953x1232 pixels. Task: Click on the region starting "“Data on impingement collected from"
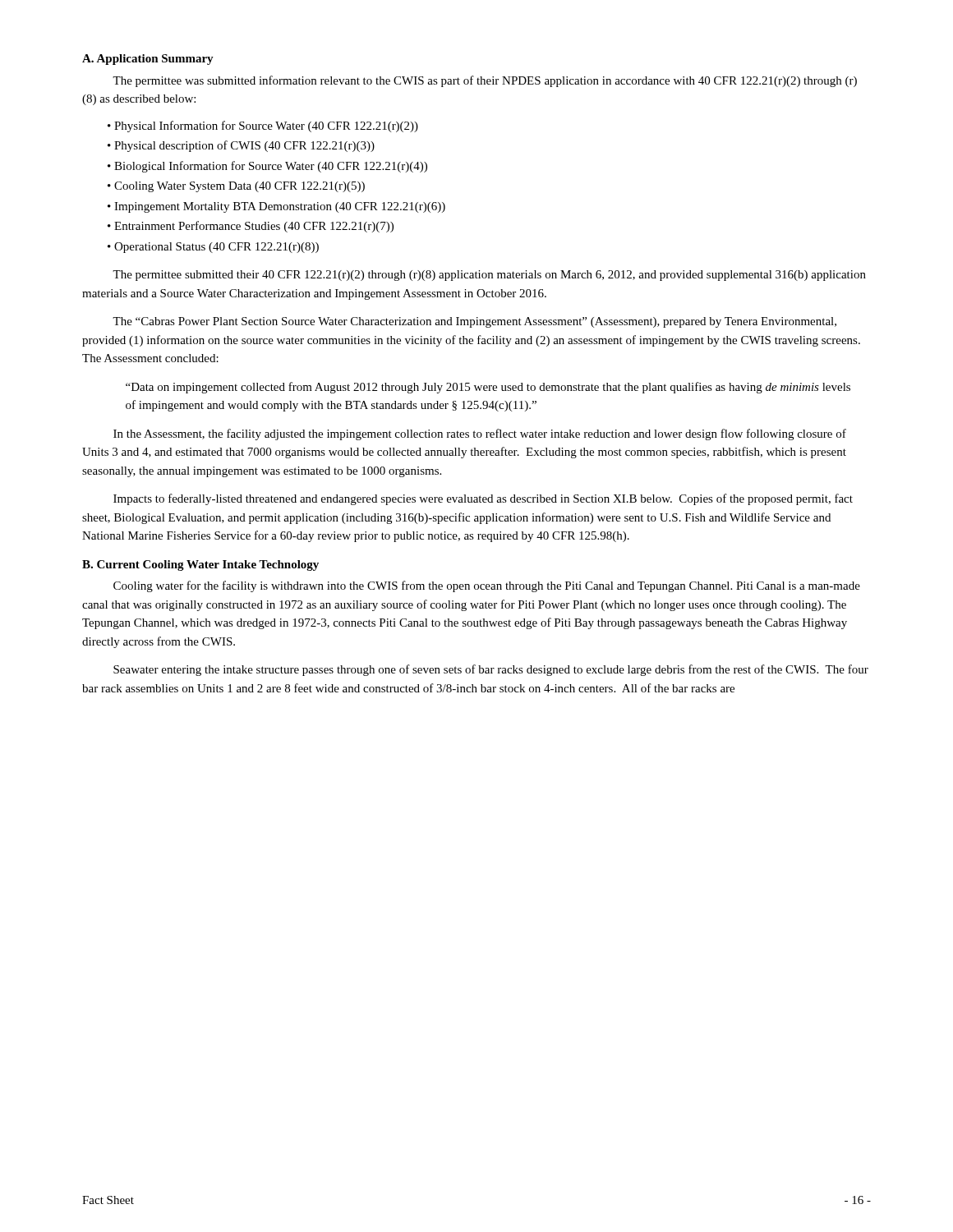click(488, 396)
